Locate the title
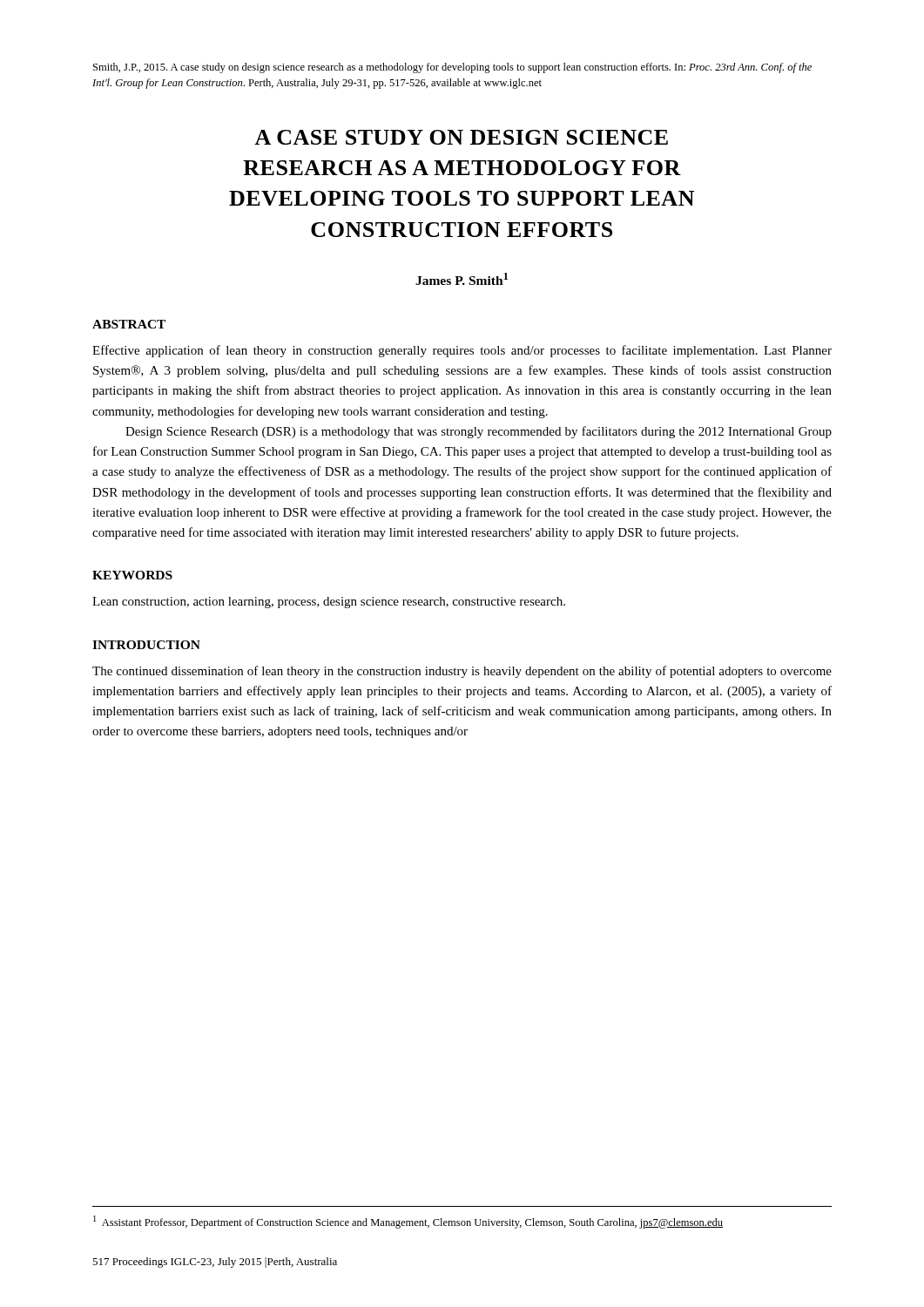The image size is (924, 1307). pyautogui.click(x=462, y=183)
